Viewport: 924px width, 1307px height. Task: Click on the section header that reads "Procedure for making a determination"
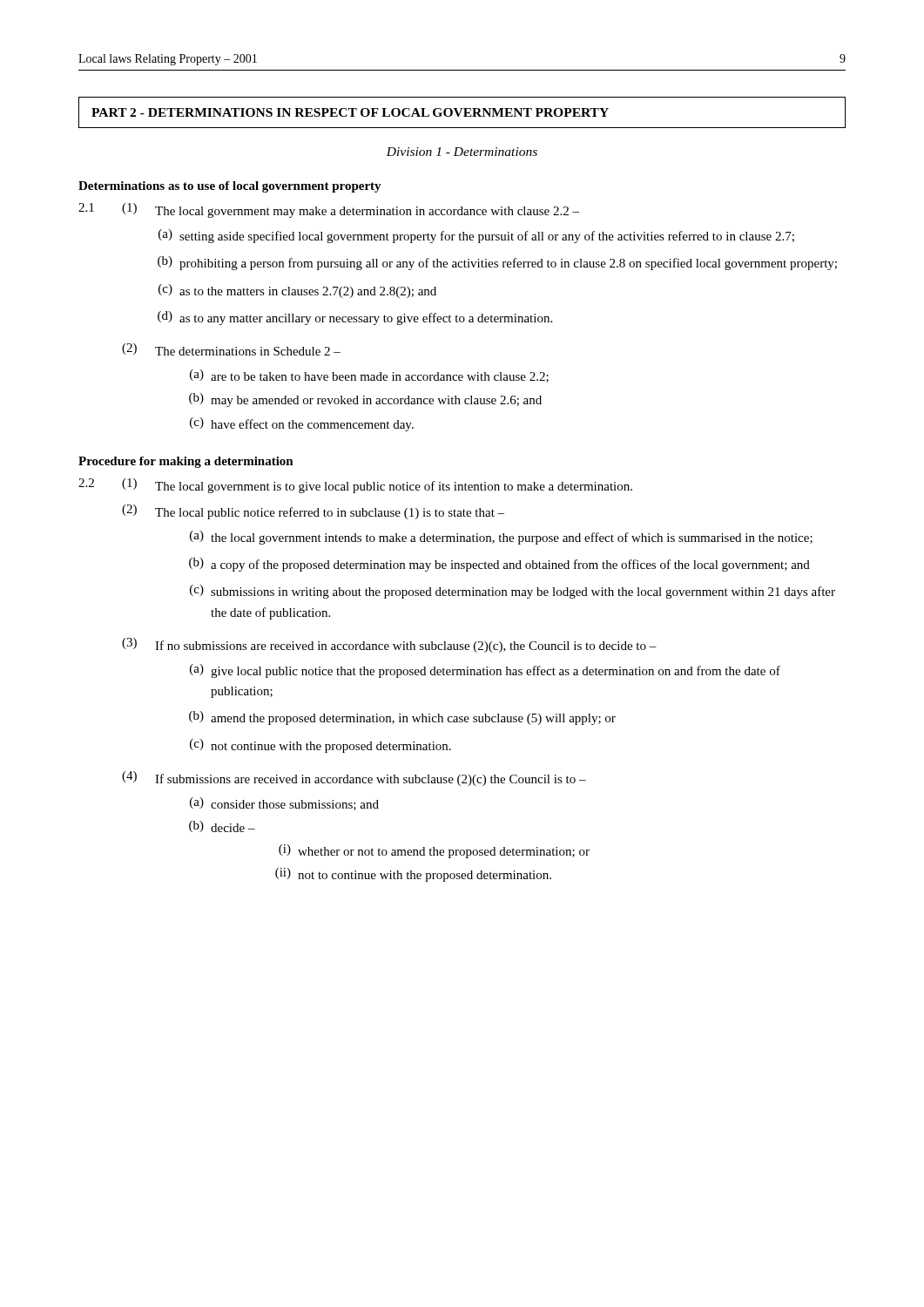coord(186,461)
